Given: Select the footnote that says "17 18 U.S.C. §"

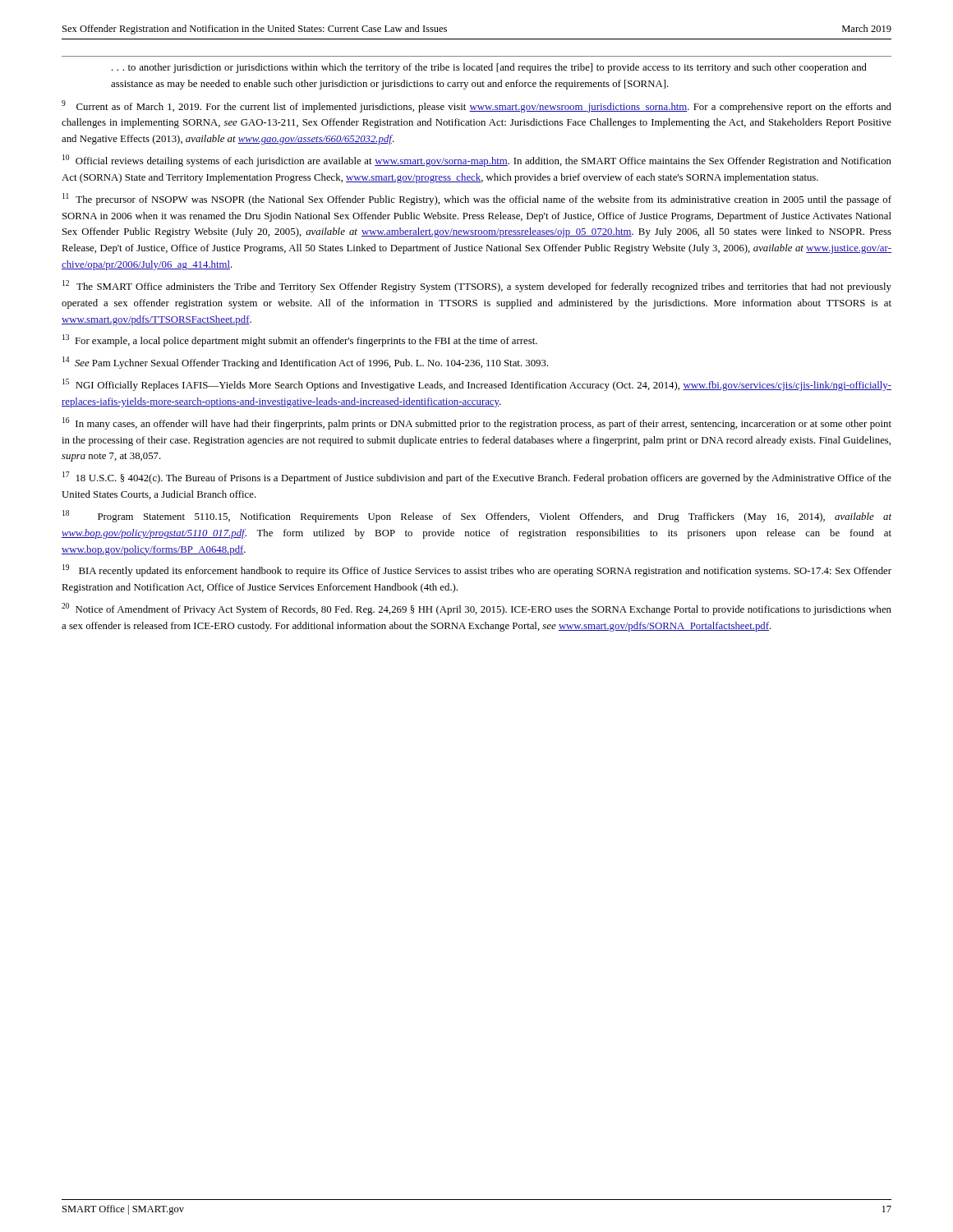Looking at the screenshot, I should [476, 485].
